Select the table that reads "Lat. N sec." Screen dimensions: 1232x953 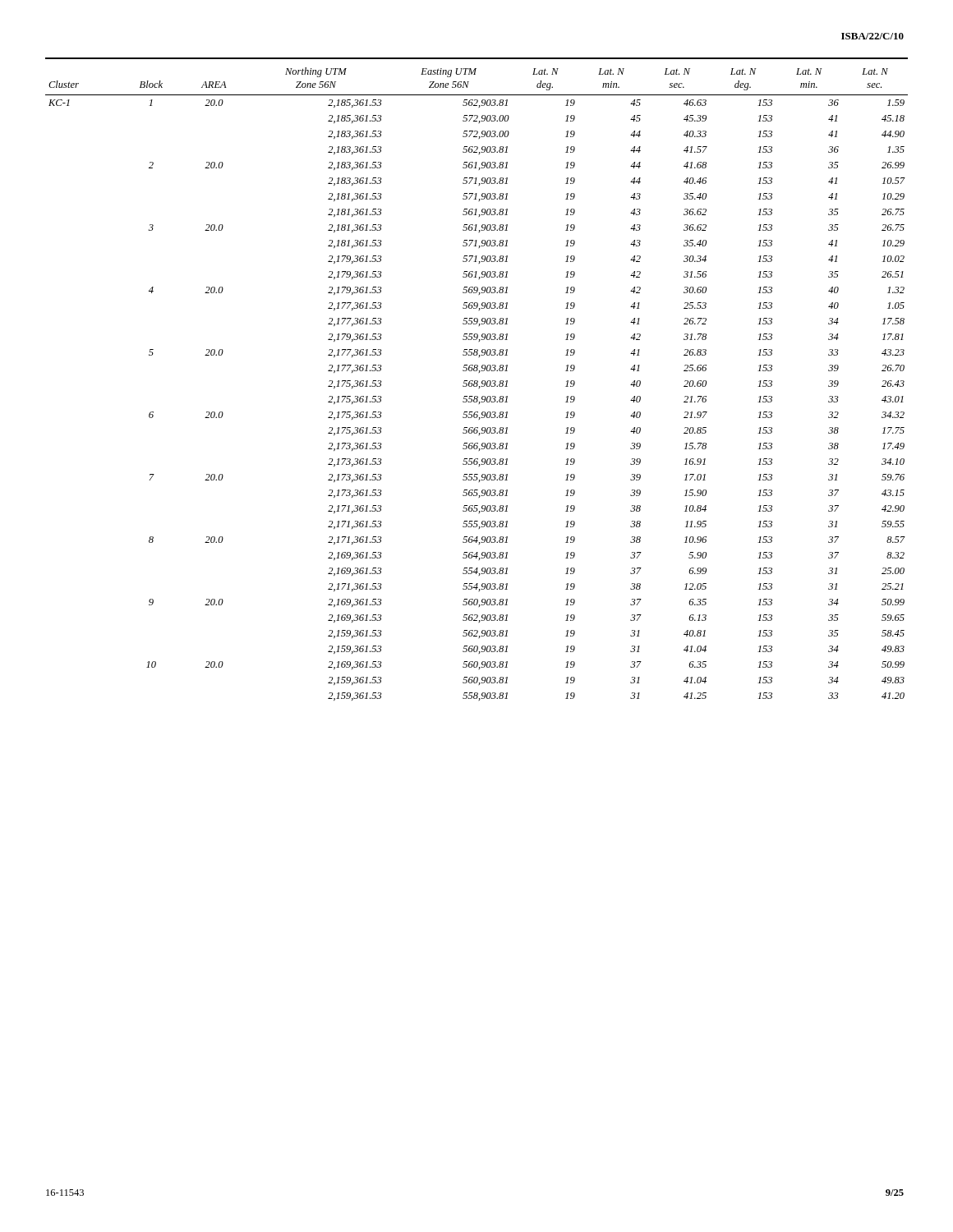476,381
